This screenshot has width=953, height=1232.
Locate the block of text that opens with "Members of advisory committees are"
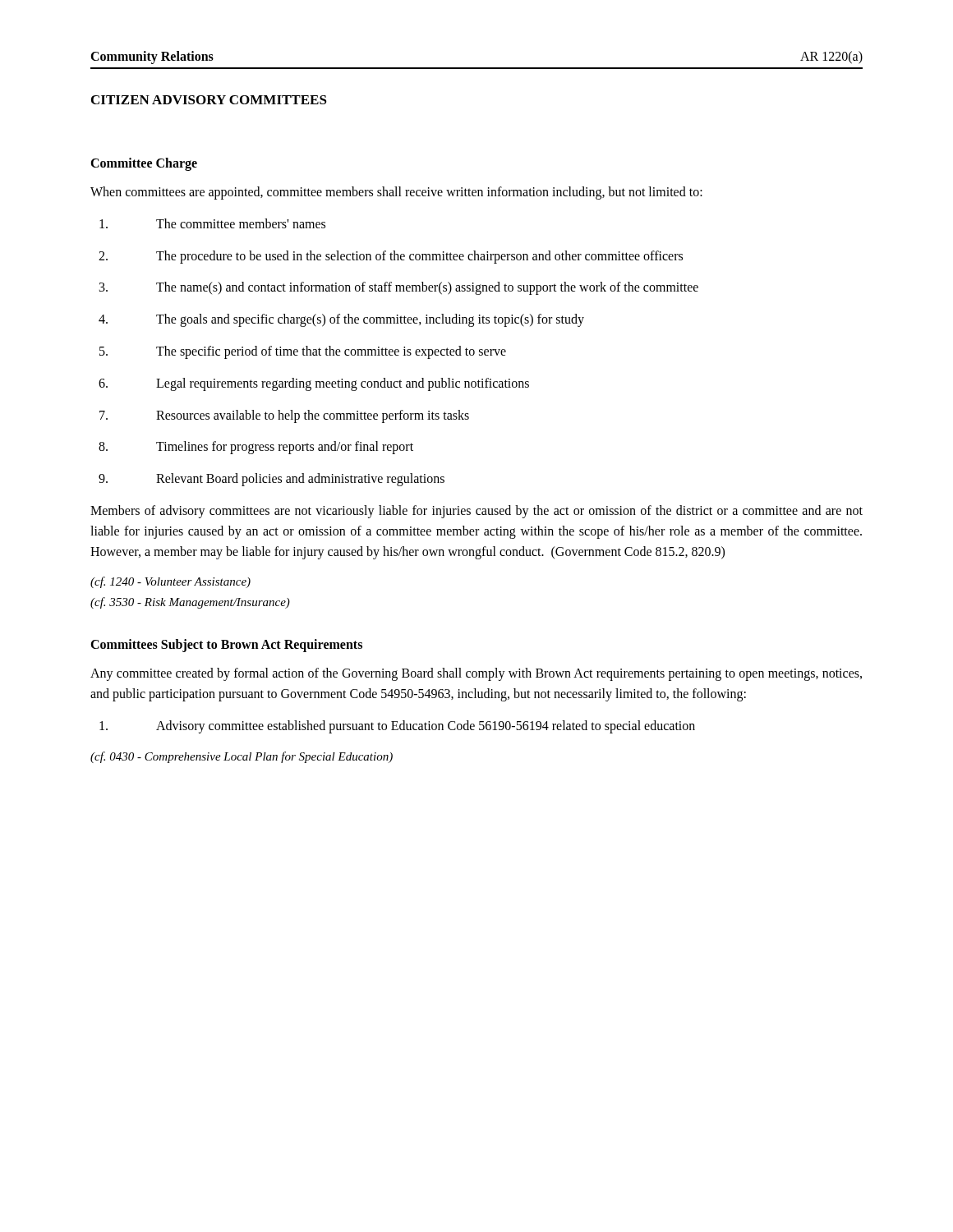pyautogui.click(x=476, y=531)
